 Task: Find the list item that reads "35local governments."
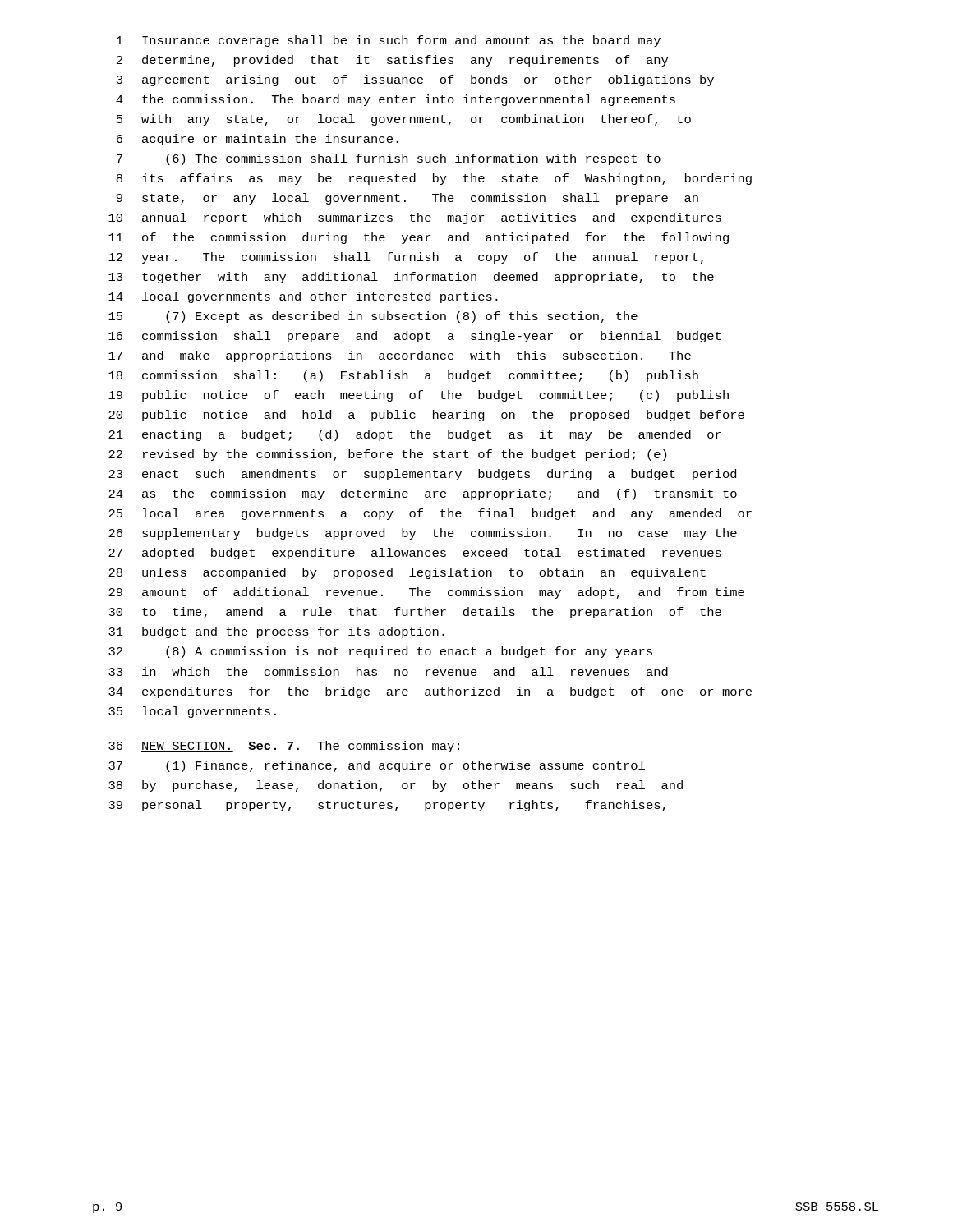coord(192,712)
